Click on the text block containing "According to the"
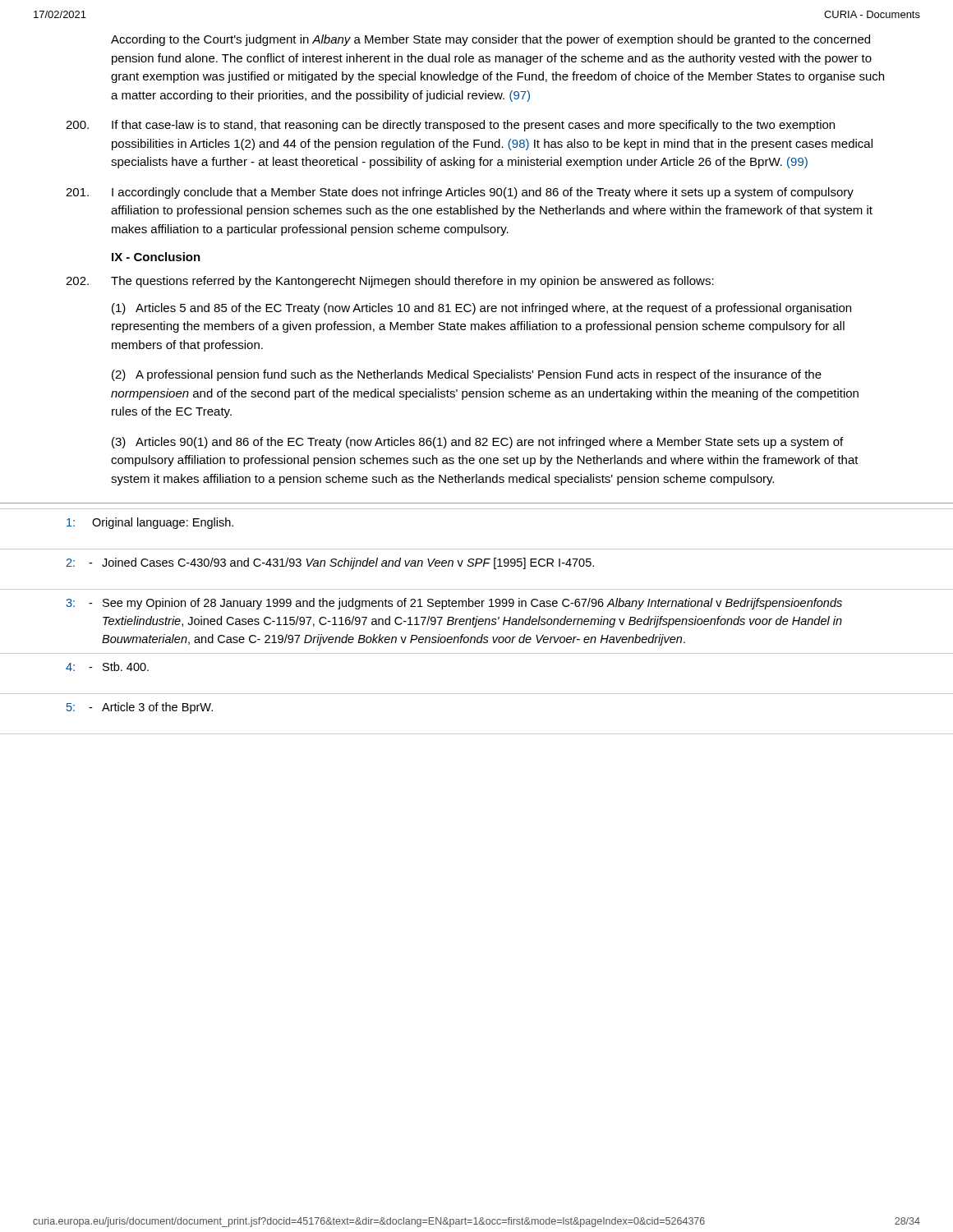Viewport: 953px width, 1232px height. pos(498,67)
